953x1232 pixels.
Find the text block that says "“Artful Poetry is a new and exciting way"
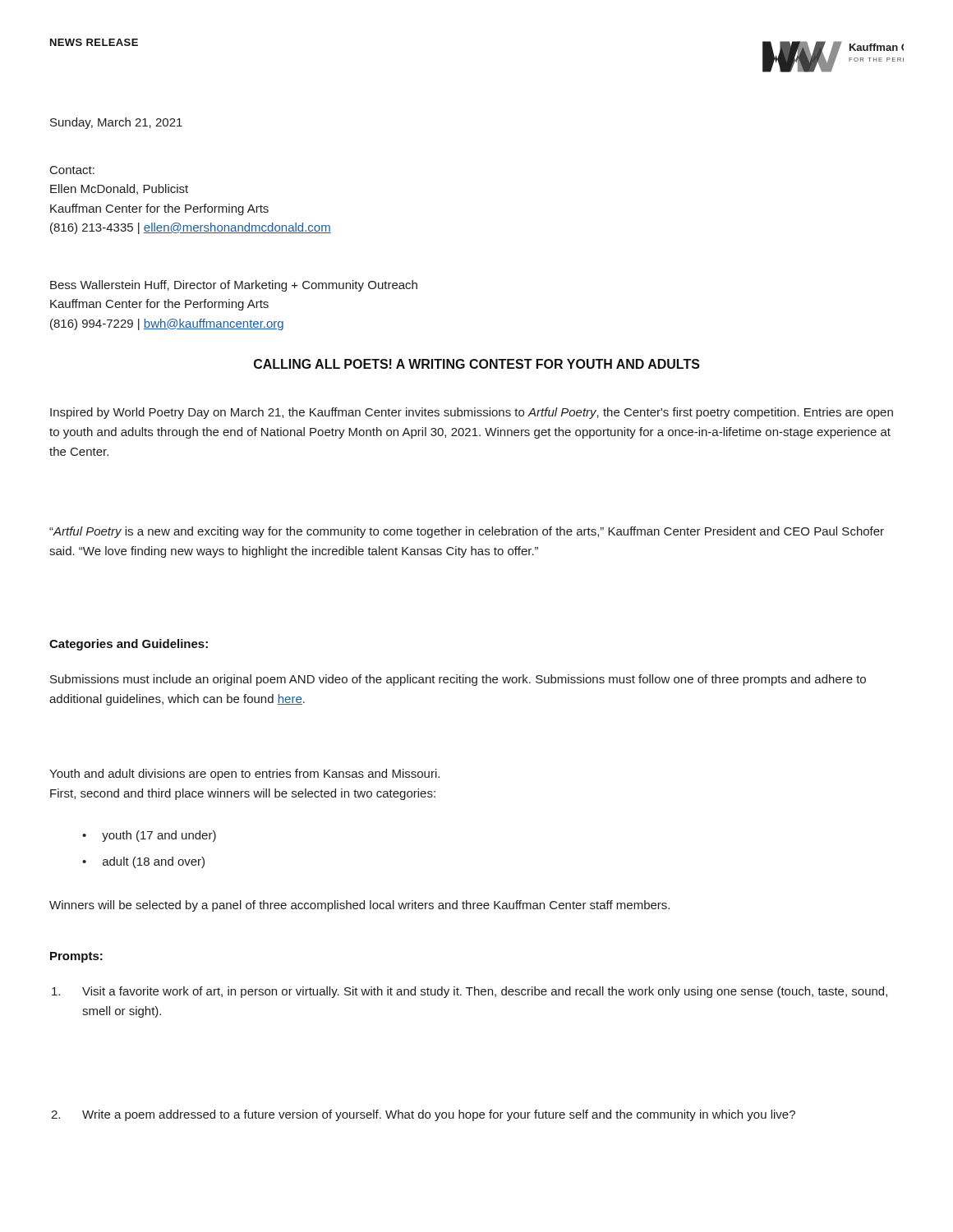(467, 541)
